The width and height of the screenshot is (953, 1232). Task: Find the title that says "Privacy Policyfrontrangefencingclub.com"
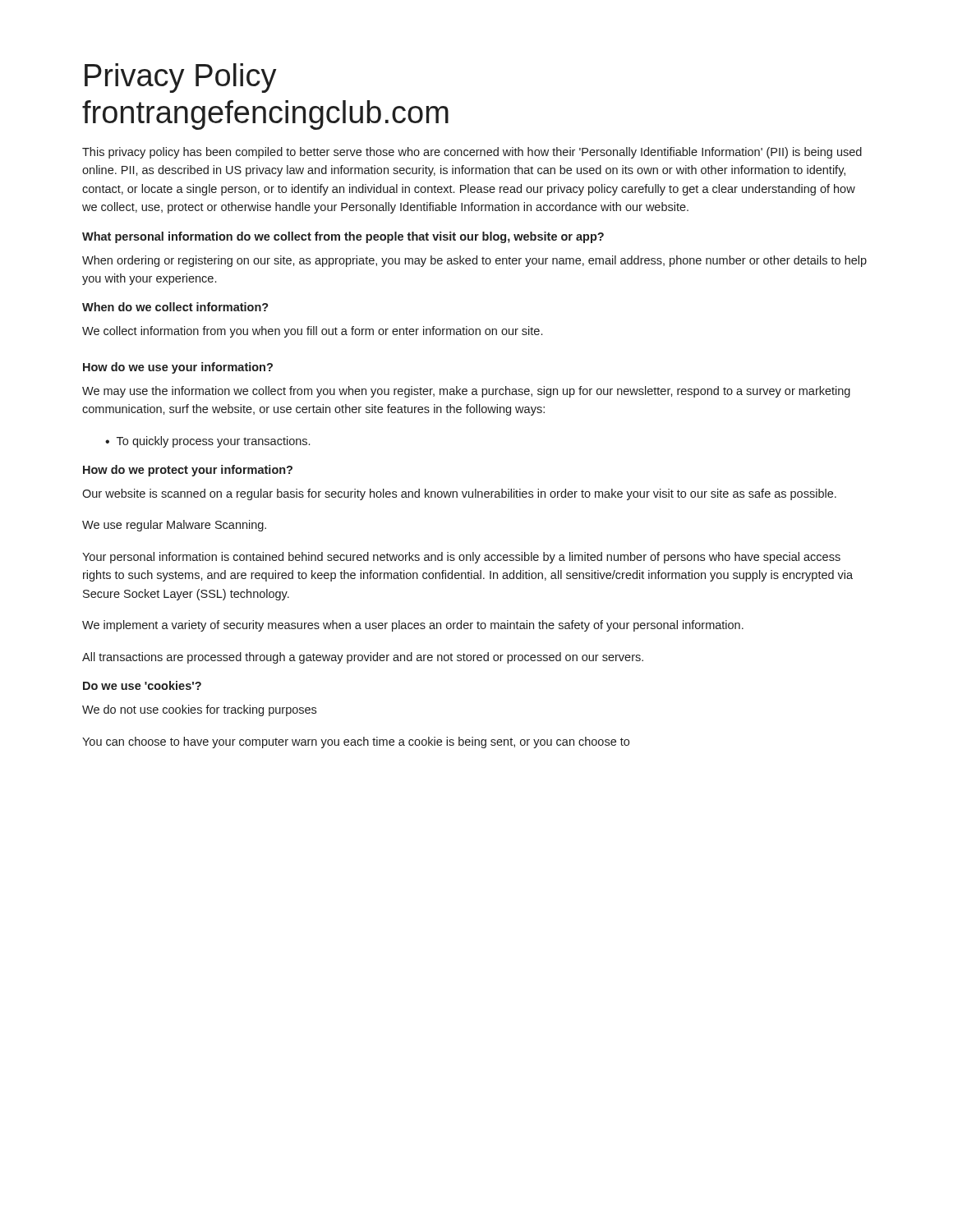coord(266,94)
